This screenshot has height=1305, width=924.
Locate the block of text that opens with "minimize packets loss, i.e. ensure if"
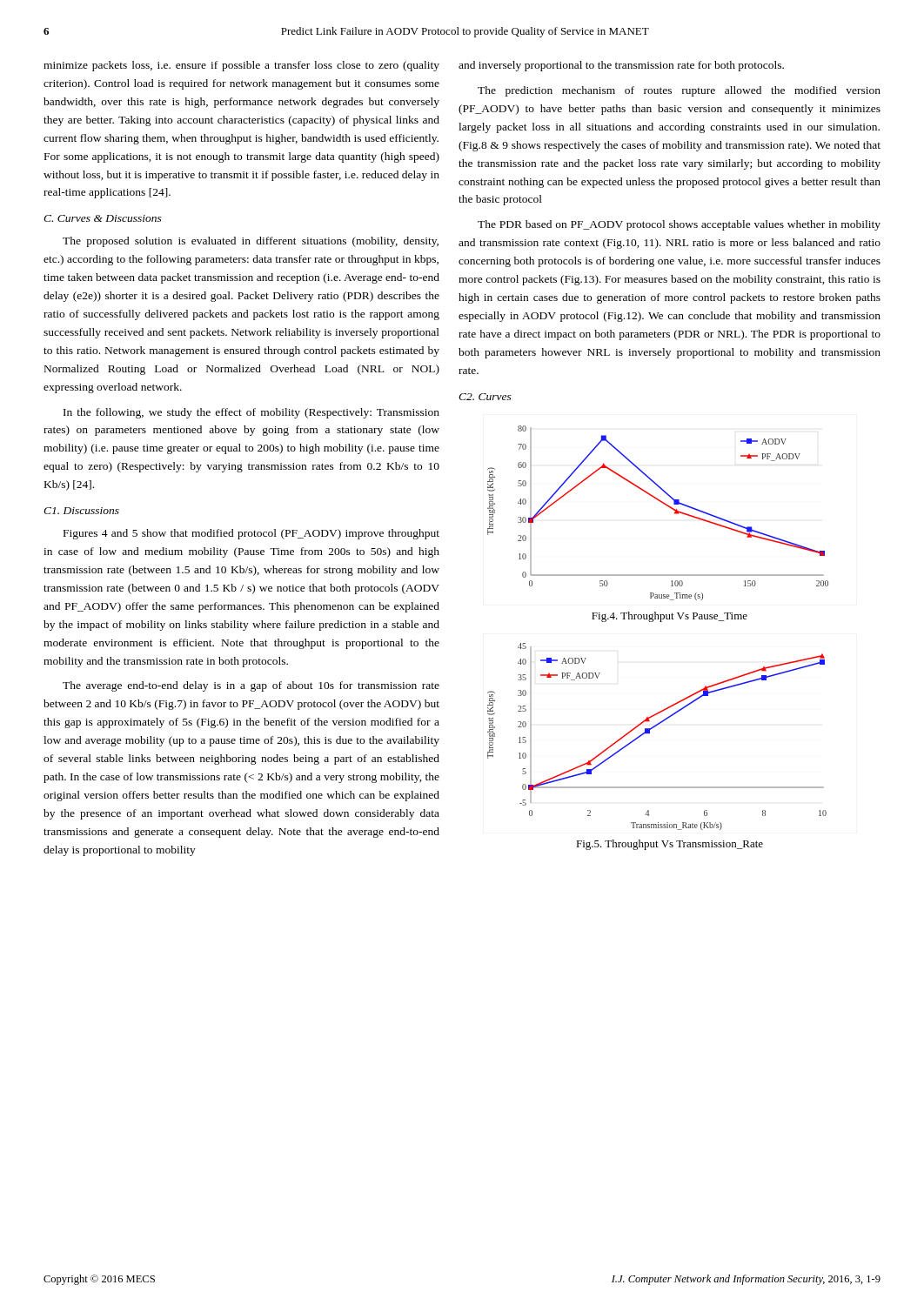click(x=241, y=129)
